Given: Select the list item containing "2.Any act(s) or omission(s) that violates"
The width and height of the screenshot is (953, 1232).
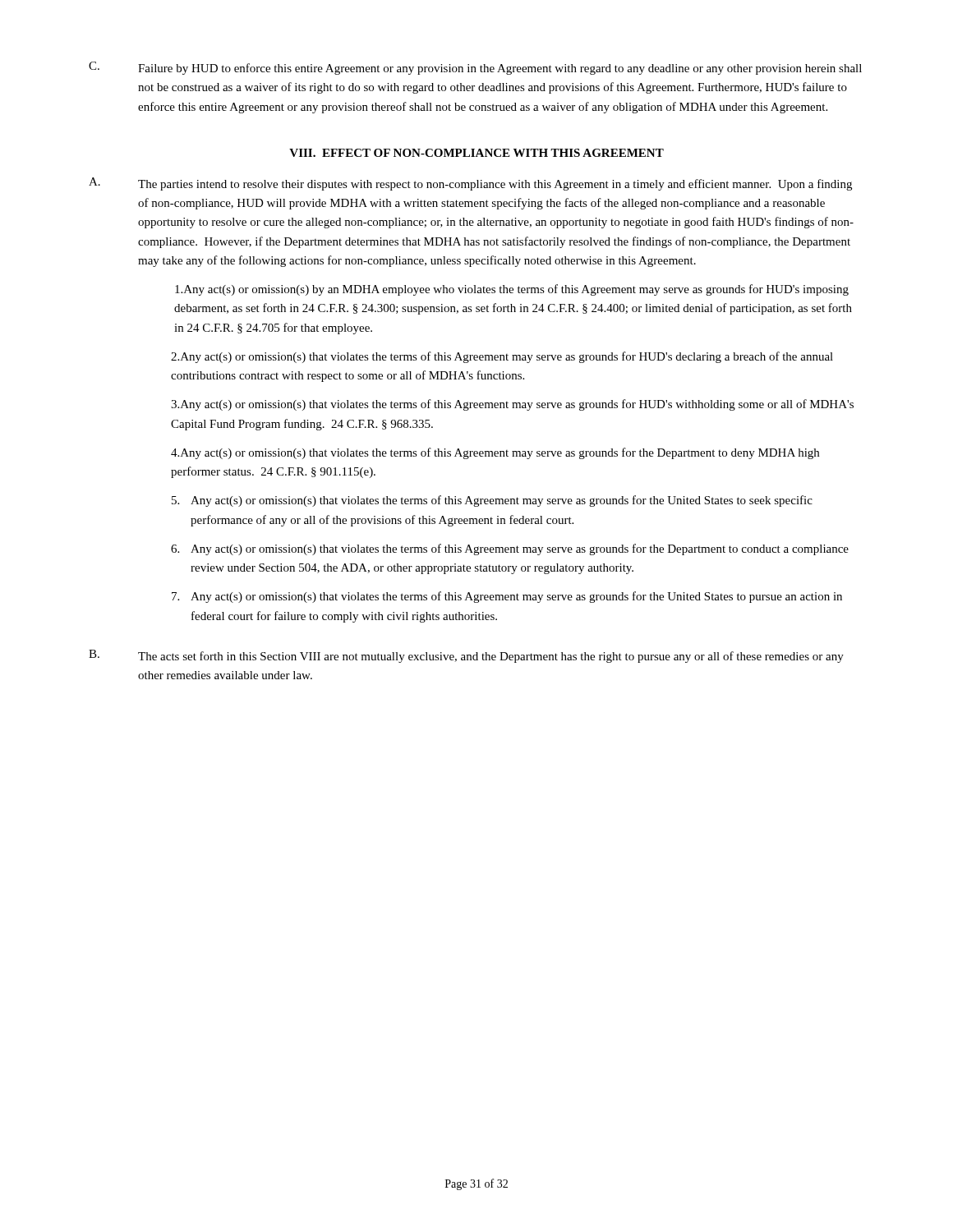Looking at the screenshot, I should point(518,366).
